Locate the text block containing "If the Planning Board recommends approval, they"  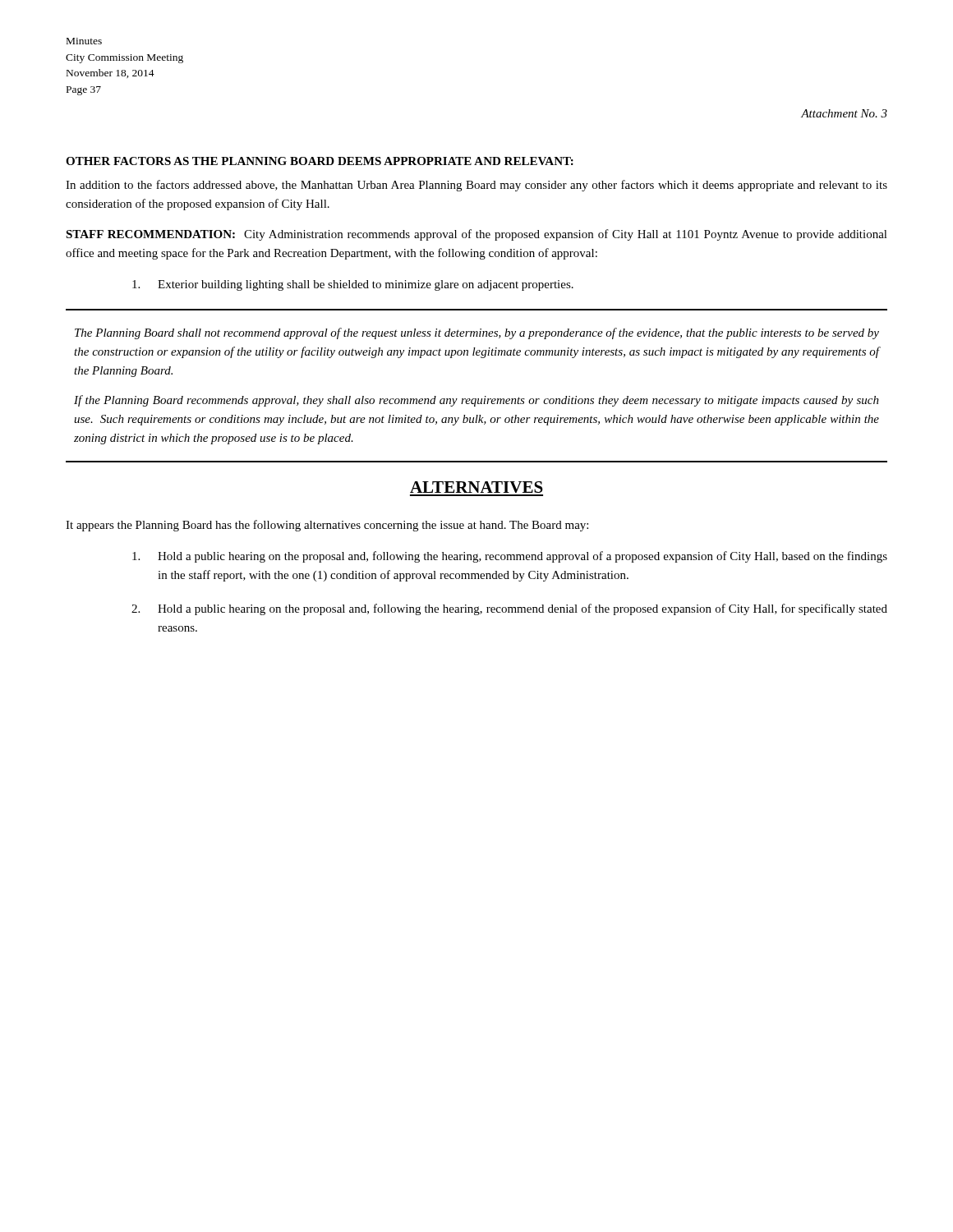[476, 419]
